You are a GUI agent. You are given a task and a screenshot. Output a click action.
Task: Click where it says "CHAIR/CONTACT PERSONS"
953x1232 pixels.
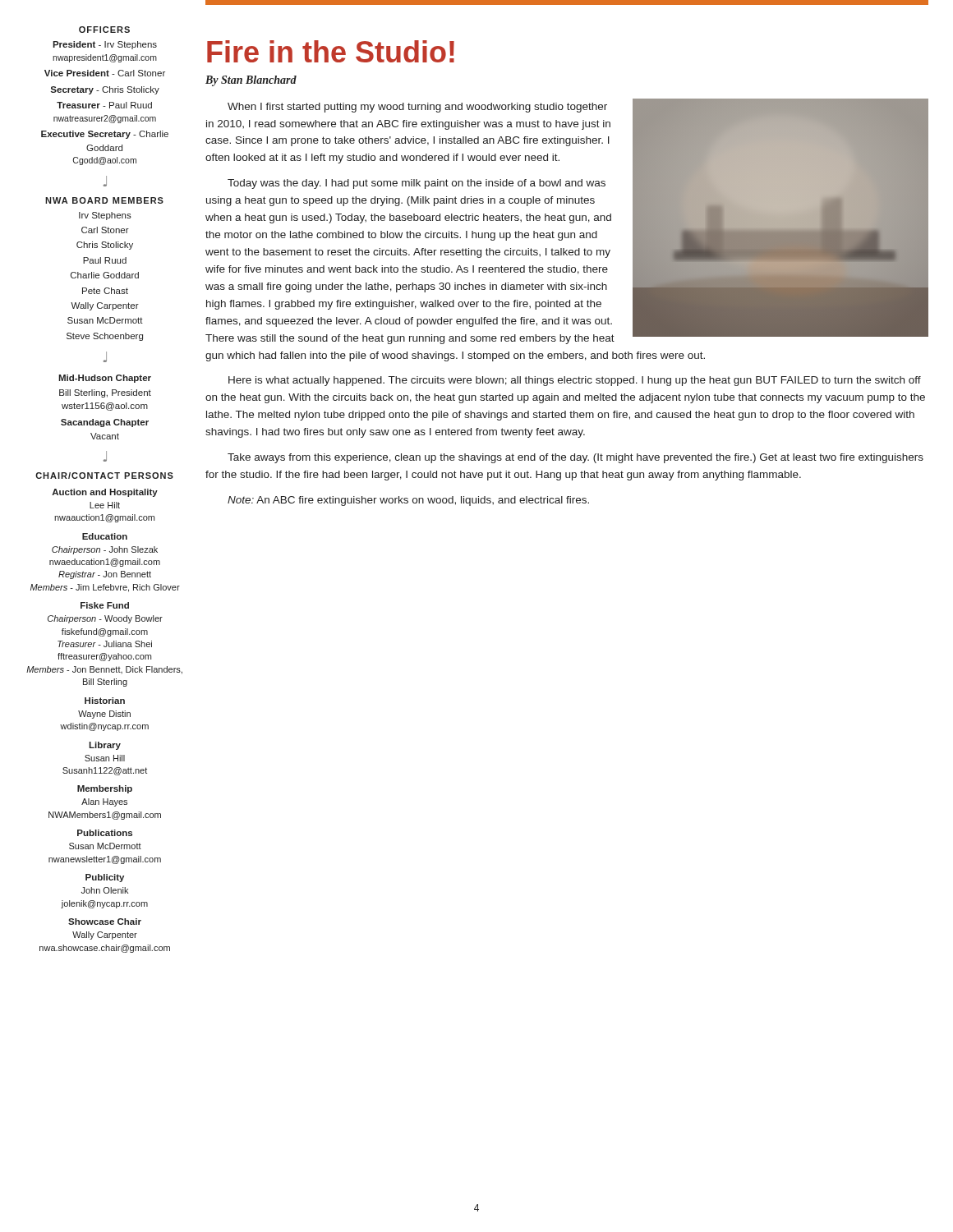105,475
